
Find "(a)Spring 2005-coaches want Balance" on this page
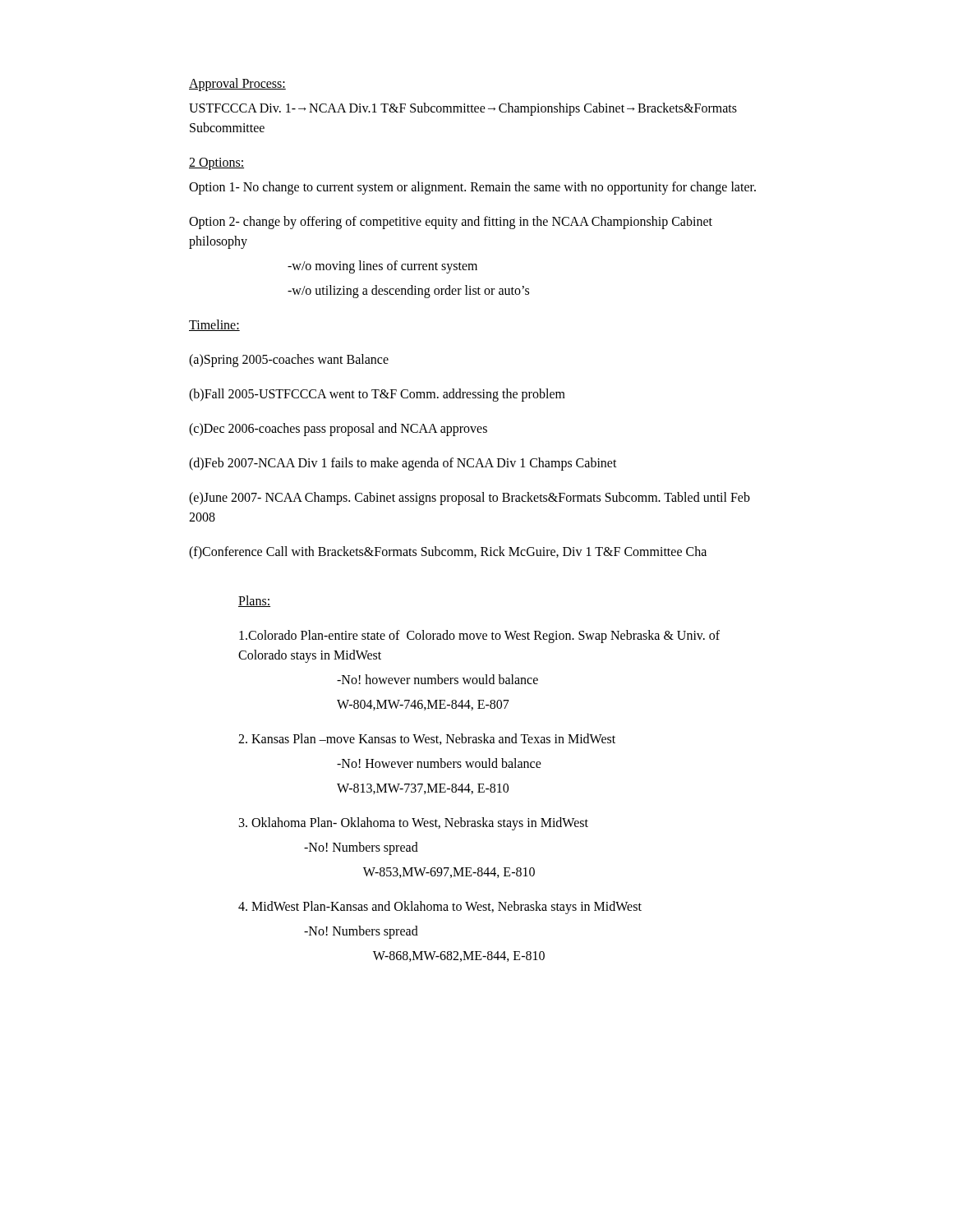pos(289,361)
